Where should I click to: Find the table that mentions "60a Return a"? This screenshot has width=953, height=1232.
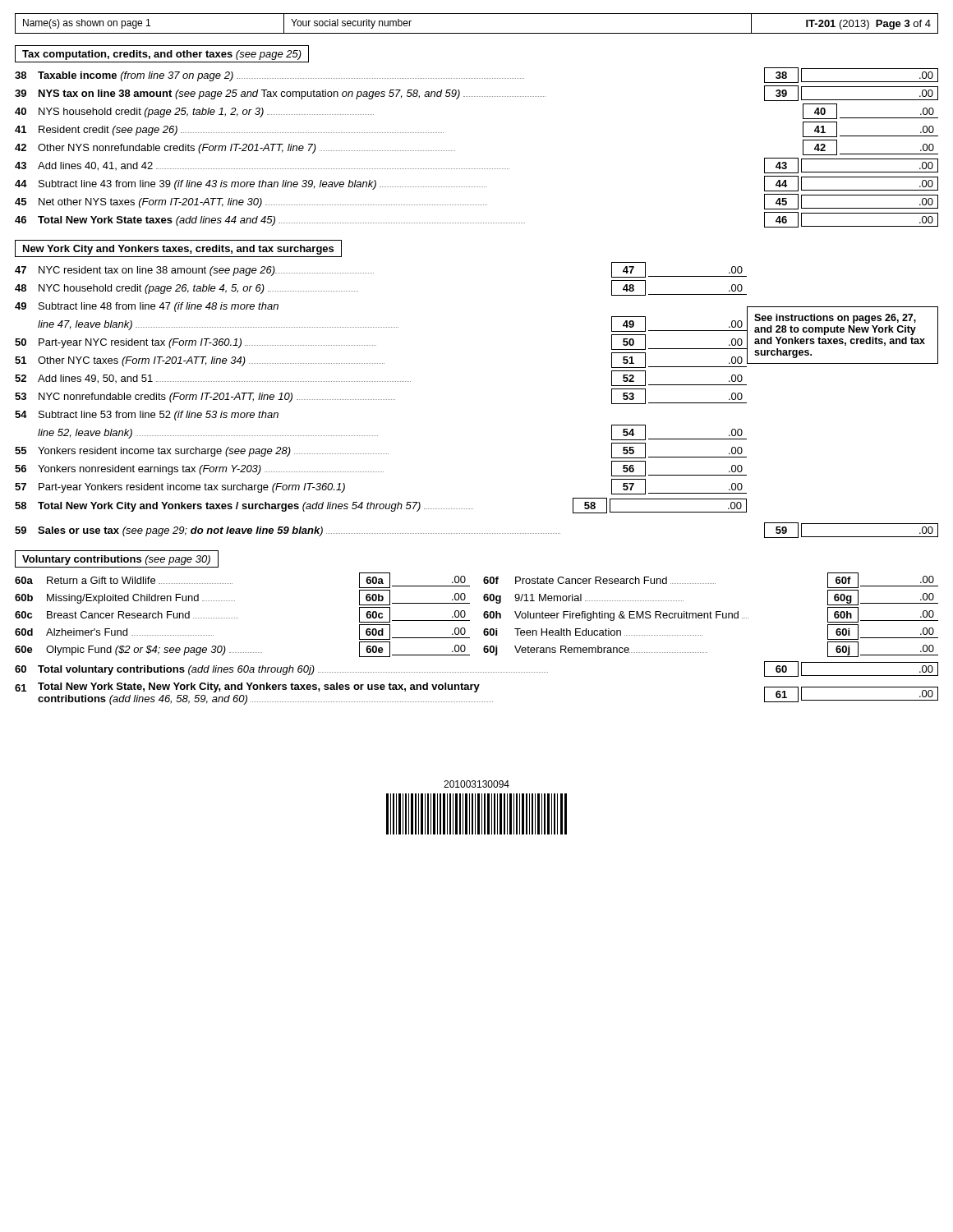click(x=476, y=615)
